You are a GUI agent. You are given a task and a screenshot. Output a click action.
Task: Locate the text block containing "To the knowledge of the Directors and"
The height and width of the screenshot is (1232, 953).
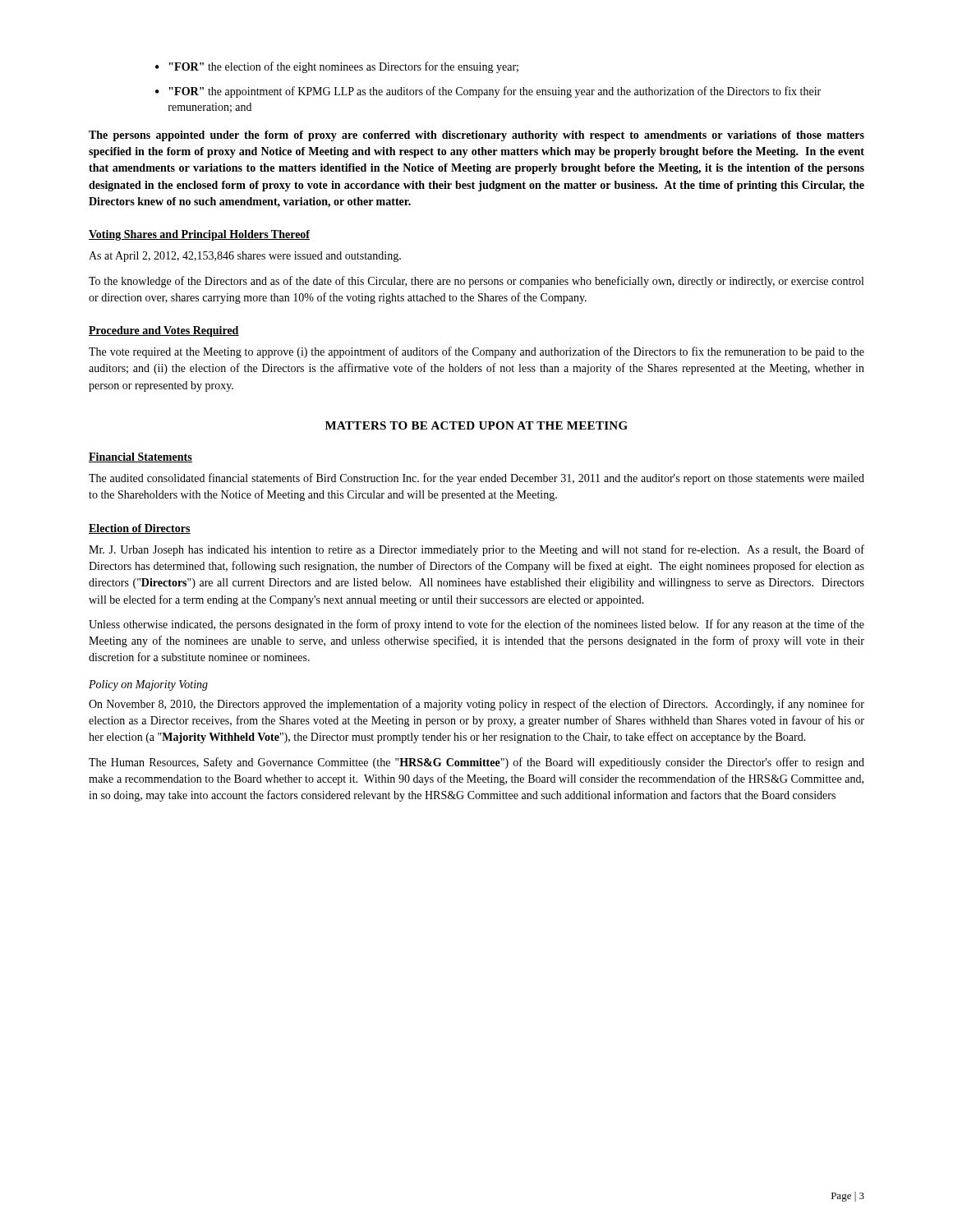pos(476,289)
